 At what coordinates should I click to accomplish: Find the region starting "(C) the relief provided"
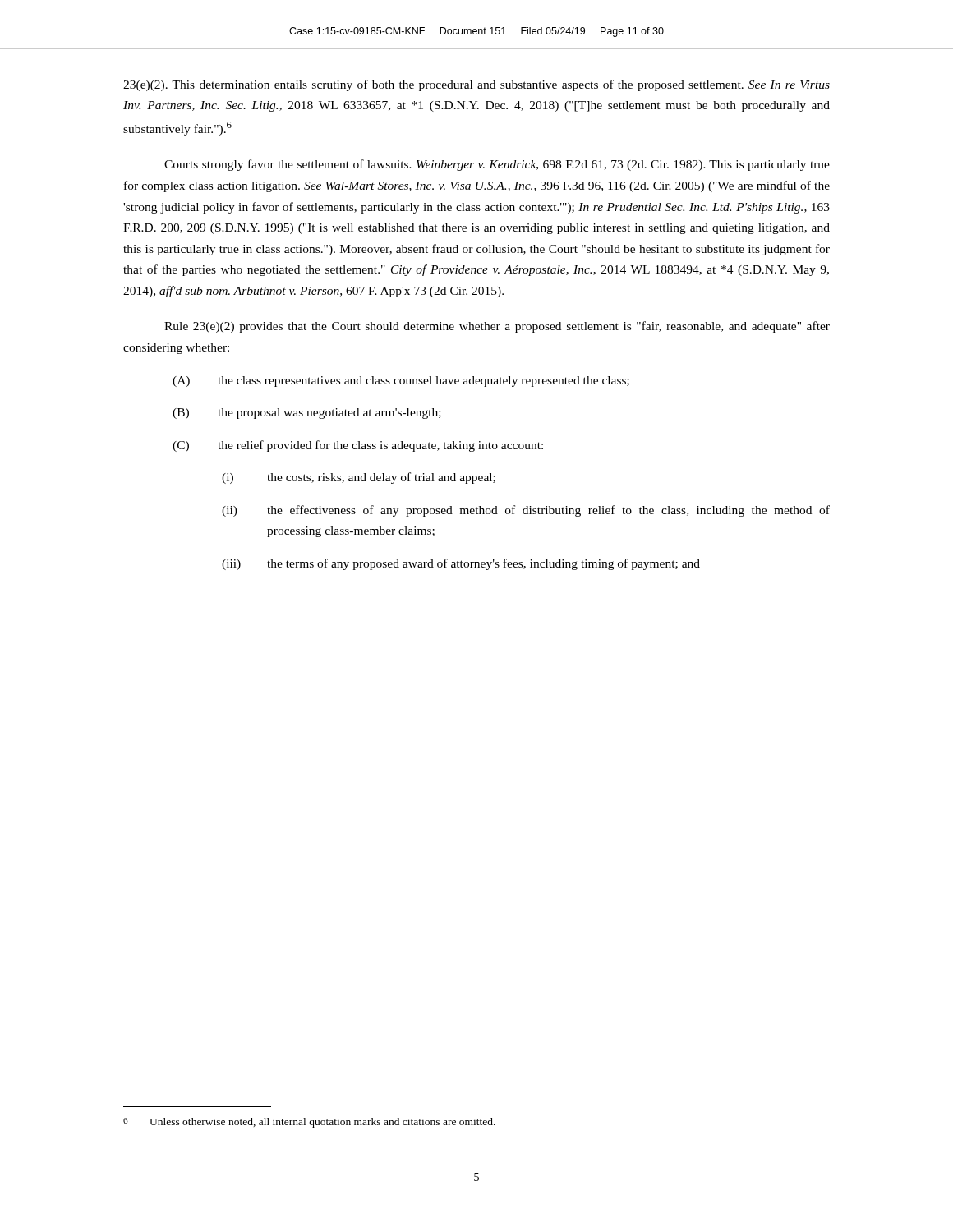pyautogui.click(x=501, y=445)
